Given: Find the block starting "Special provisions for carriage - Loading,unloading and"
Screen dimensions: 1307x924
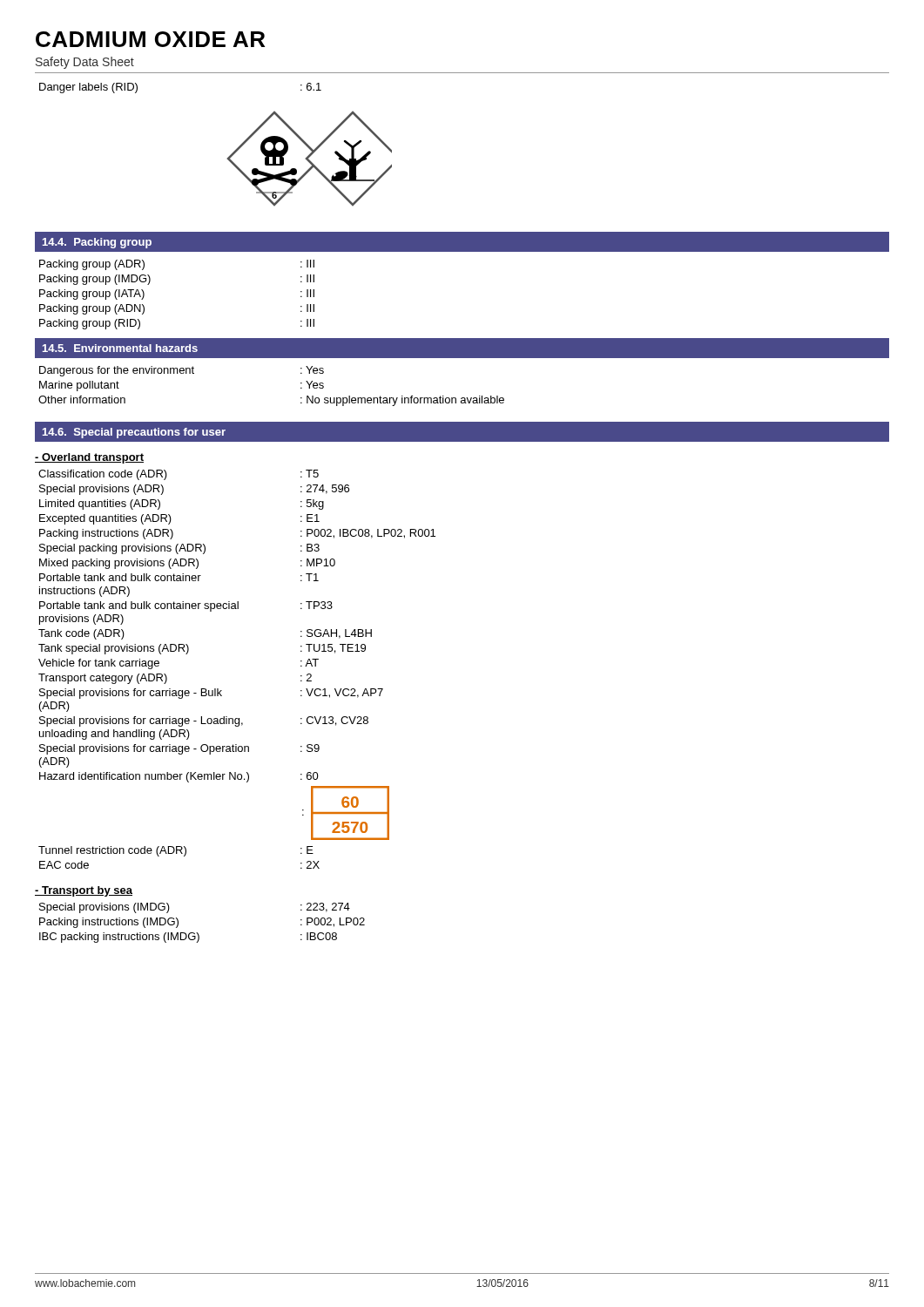Looking at the screenshot, I should click(x=204, y=721).
